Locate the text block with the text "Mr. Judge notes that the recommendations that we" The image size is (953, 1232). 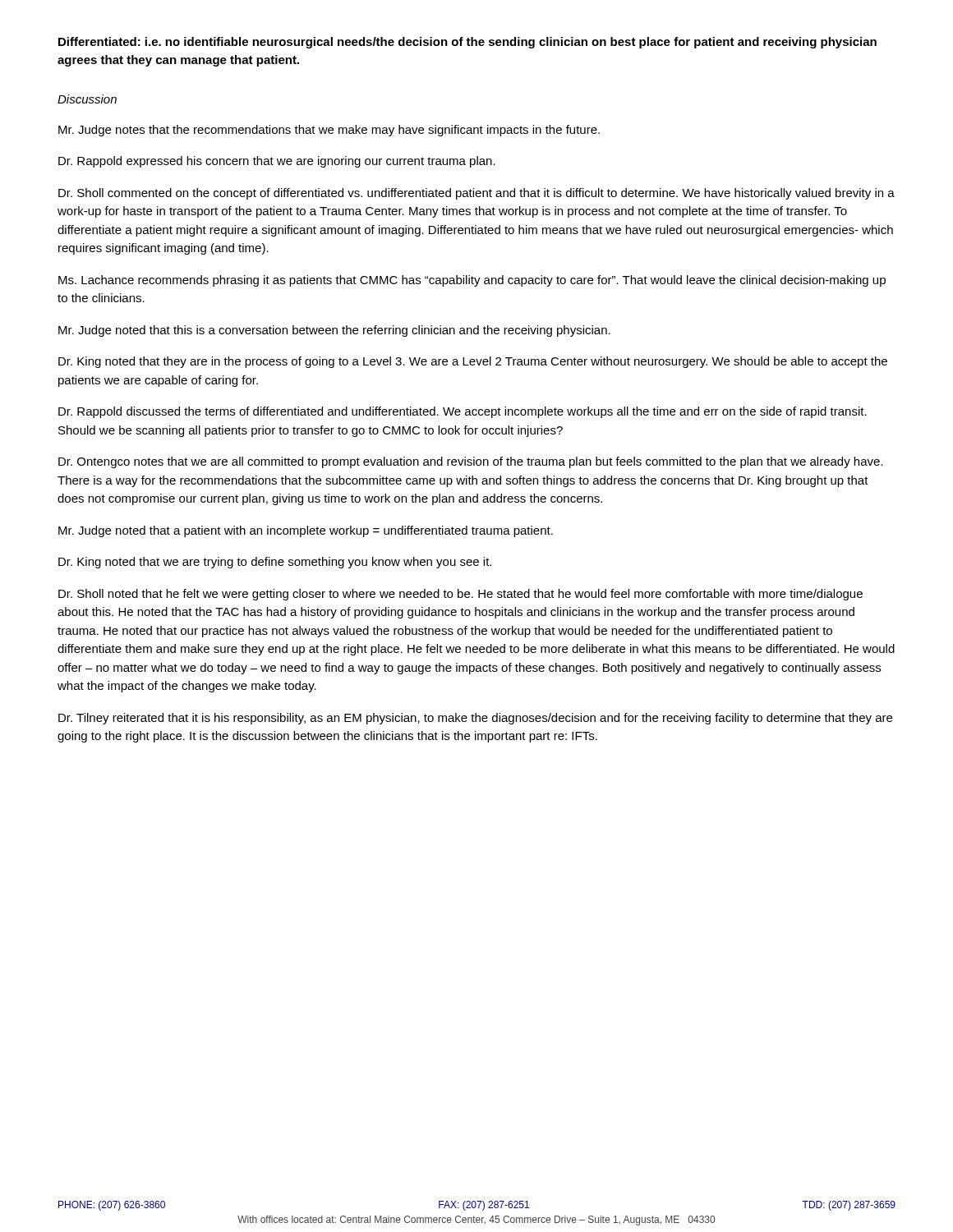pyautogui.click(x=329, y=129)
